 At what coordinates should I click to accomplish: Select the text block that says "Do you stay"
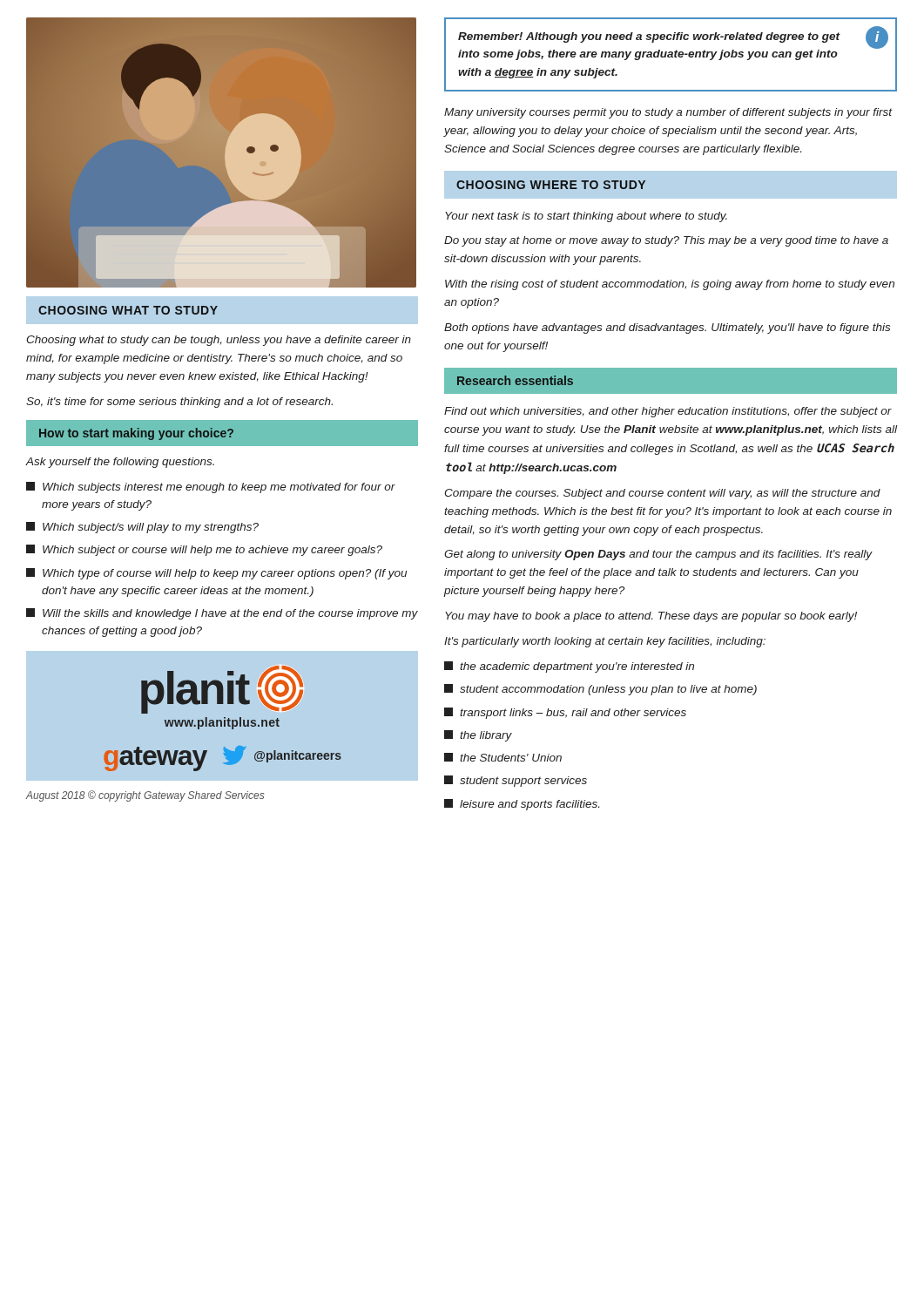coord(666,250)
